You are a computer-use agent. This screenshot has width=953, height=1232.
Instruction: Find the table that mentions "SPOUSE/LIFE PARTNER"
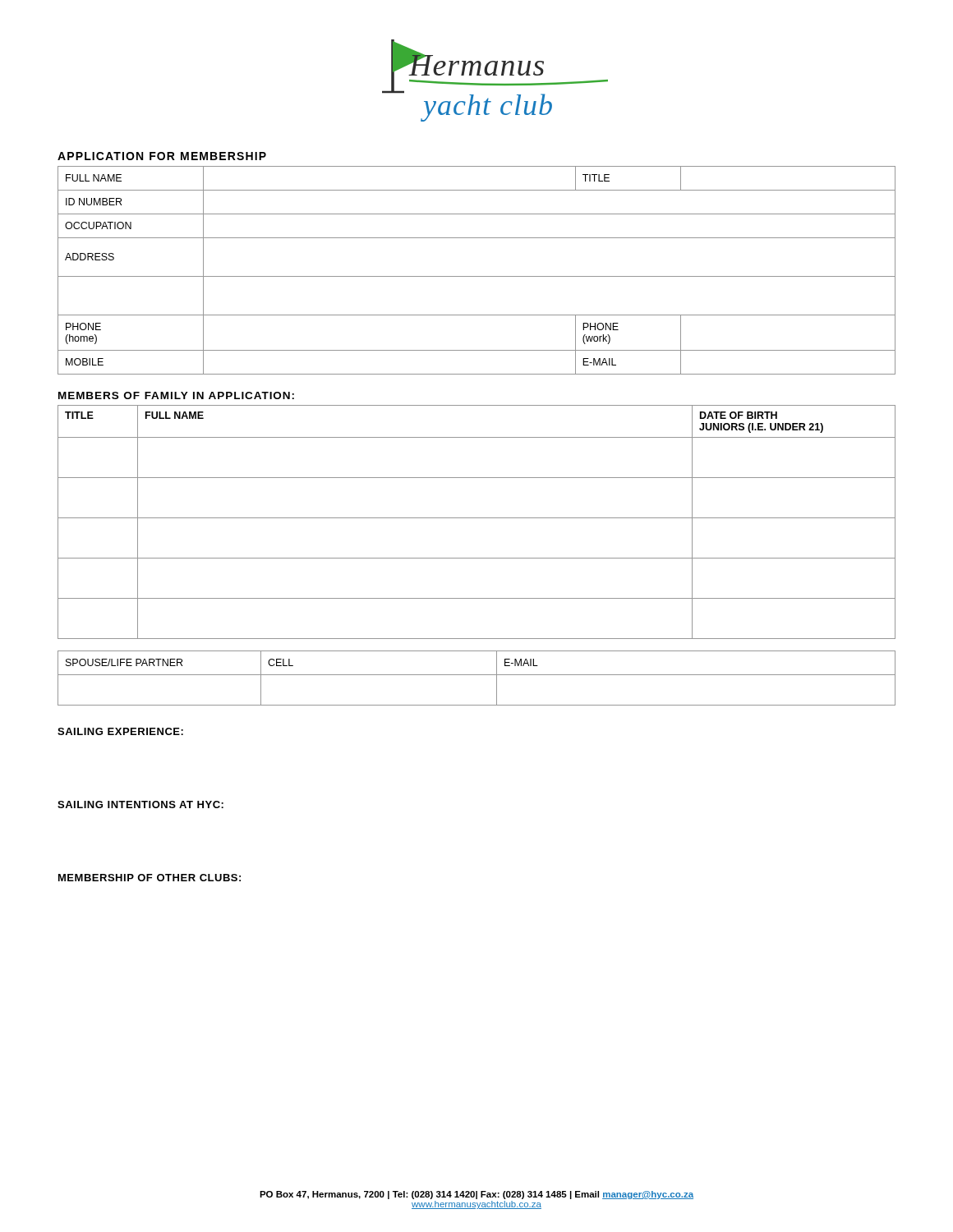click(476, 678)
